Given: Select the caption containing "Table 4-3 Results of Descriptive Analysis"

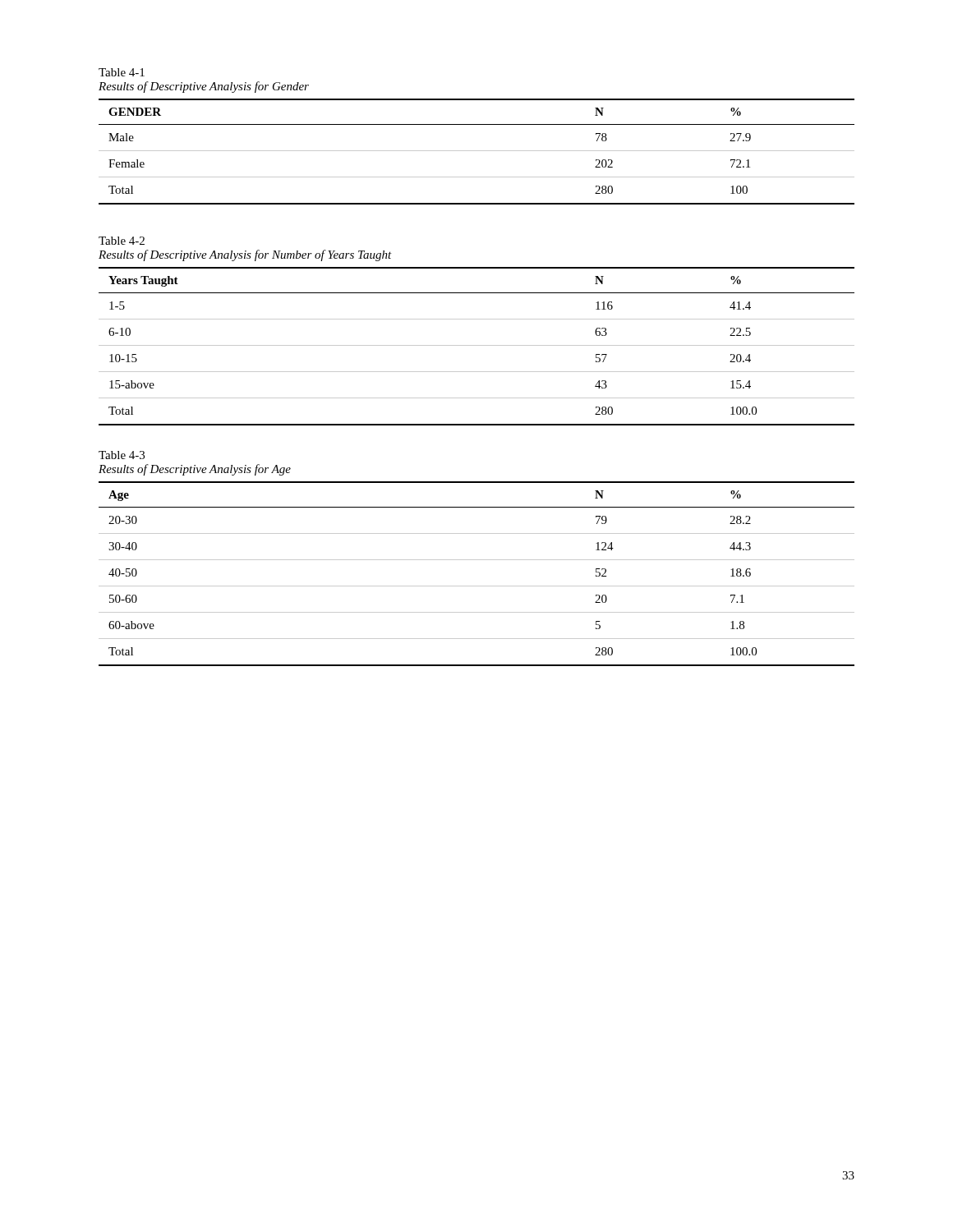Looking at the screenshot, I should click(122, 455).
